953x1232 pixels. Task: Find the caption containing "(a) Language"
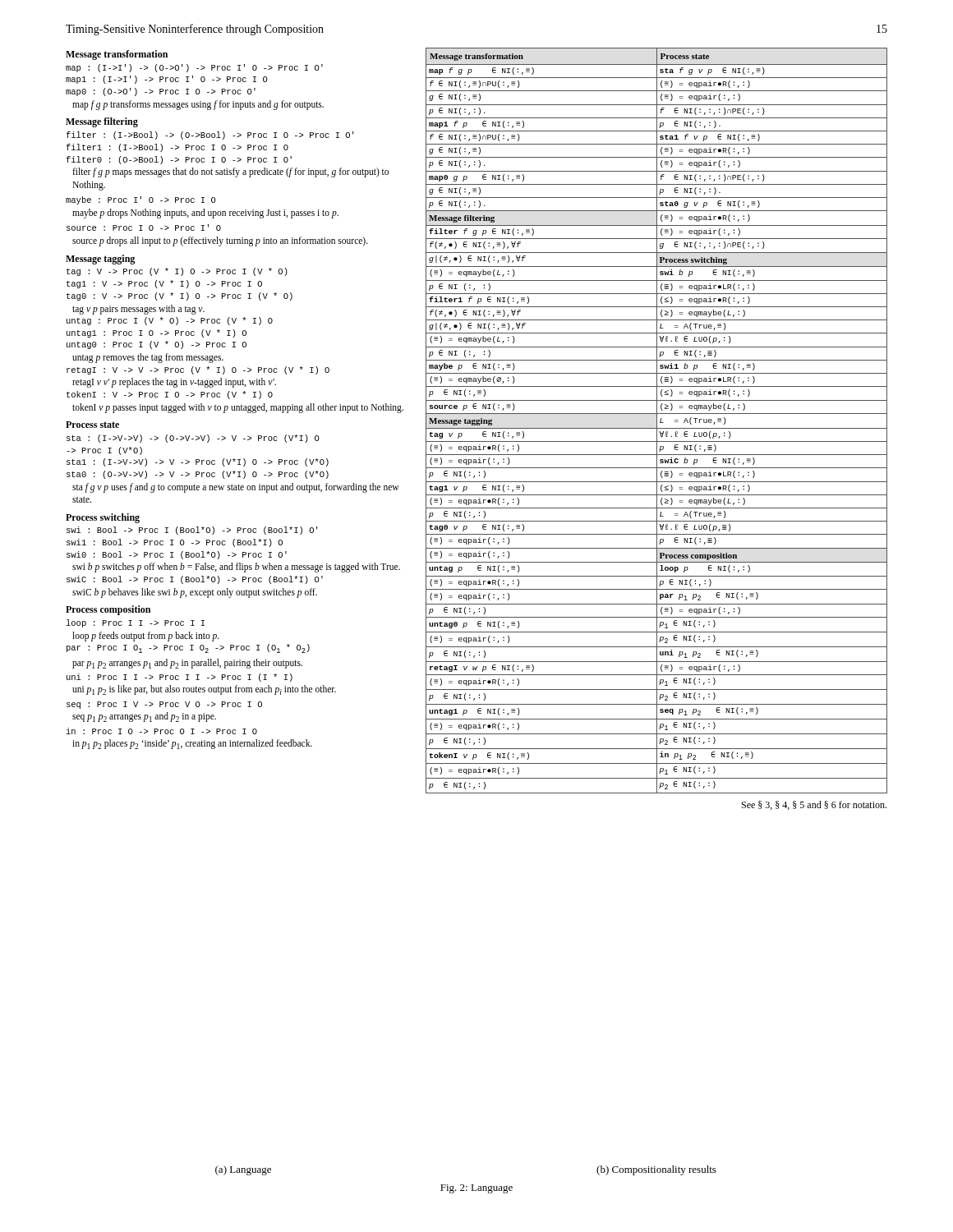(243, 1169)
